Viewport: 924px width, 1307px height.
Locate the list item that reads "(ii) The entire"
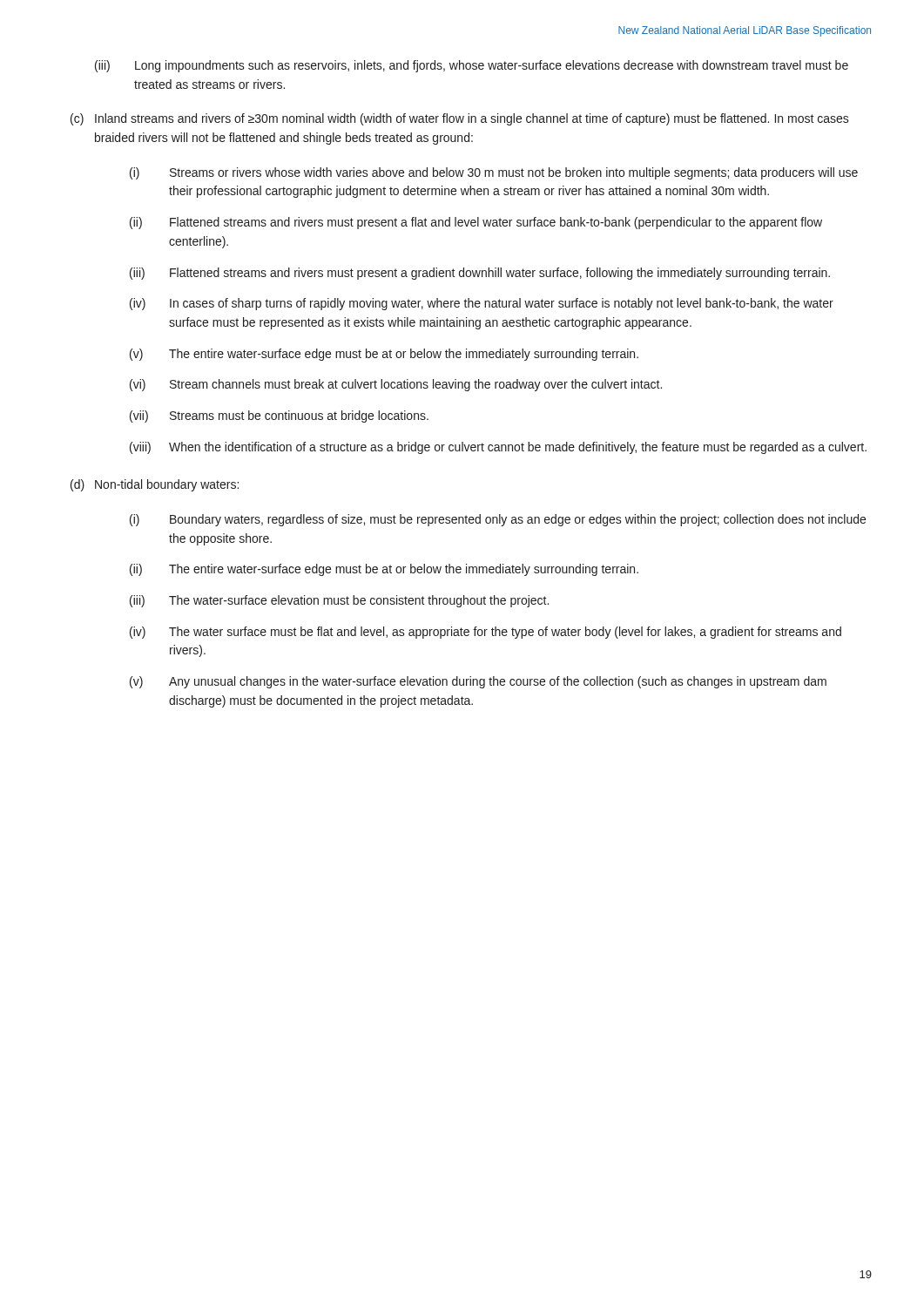click(x=384, y=570)
